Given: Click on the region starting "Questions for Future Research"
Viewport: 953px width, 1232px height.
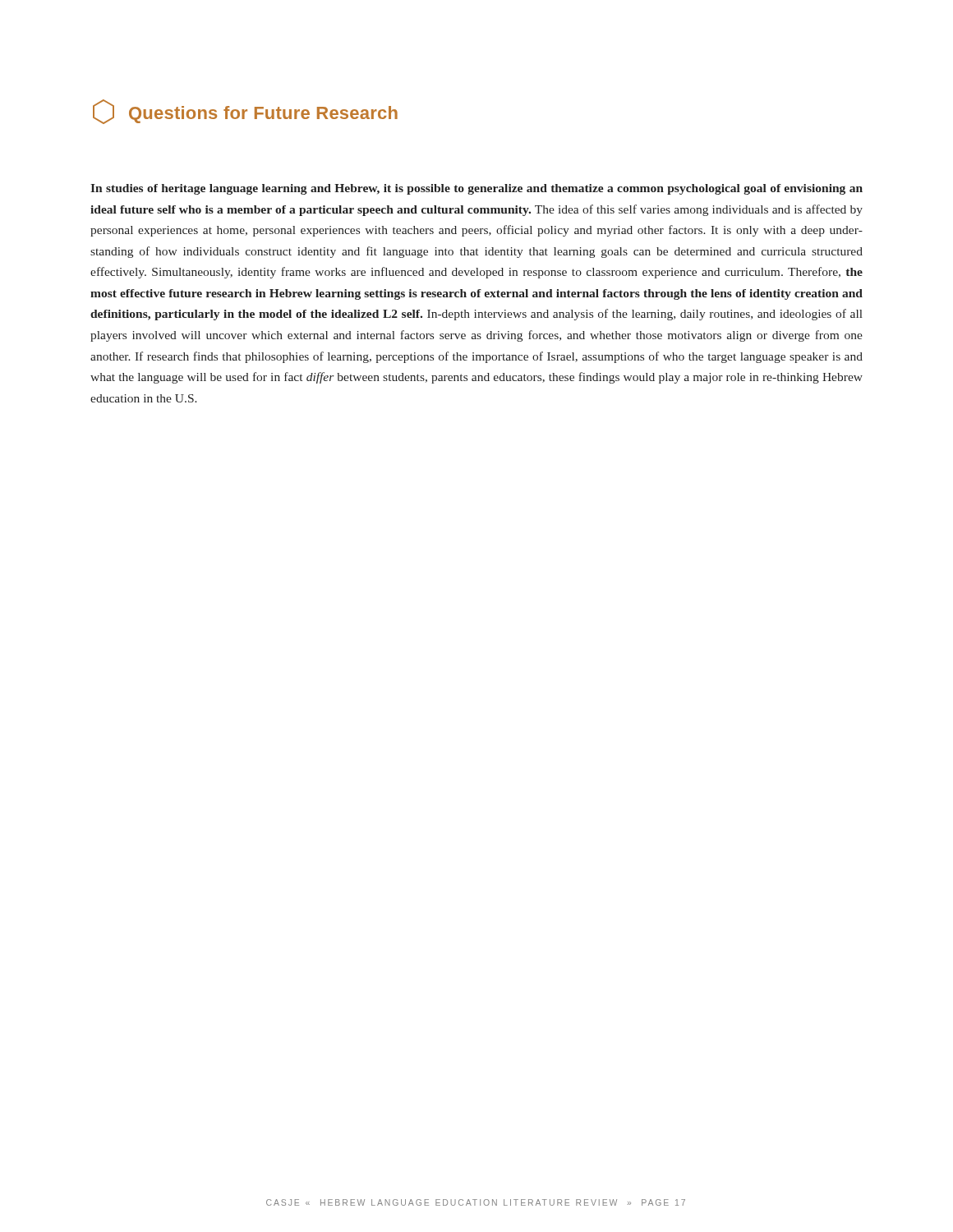Looking at the screenshot, I should [244, 113].
